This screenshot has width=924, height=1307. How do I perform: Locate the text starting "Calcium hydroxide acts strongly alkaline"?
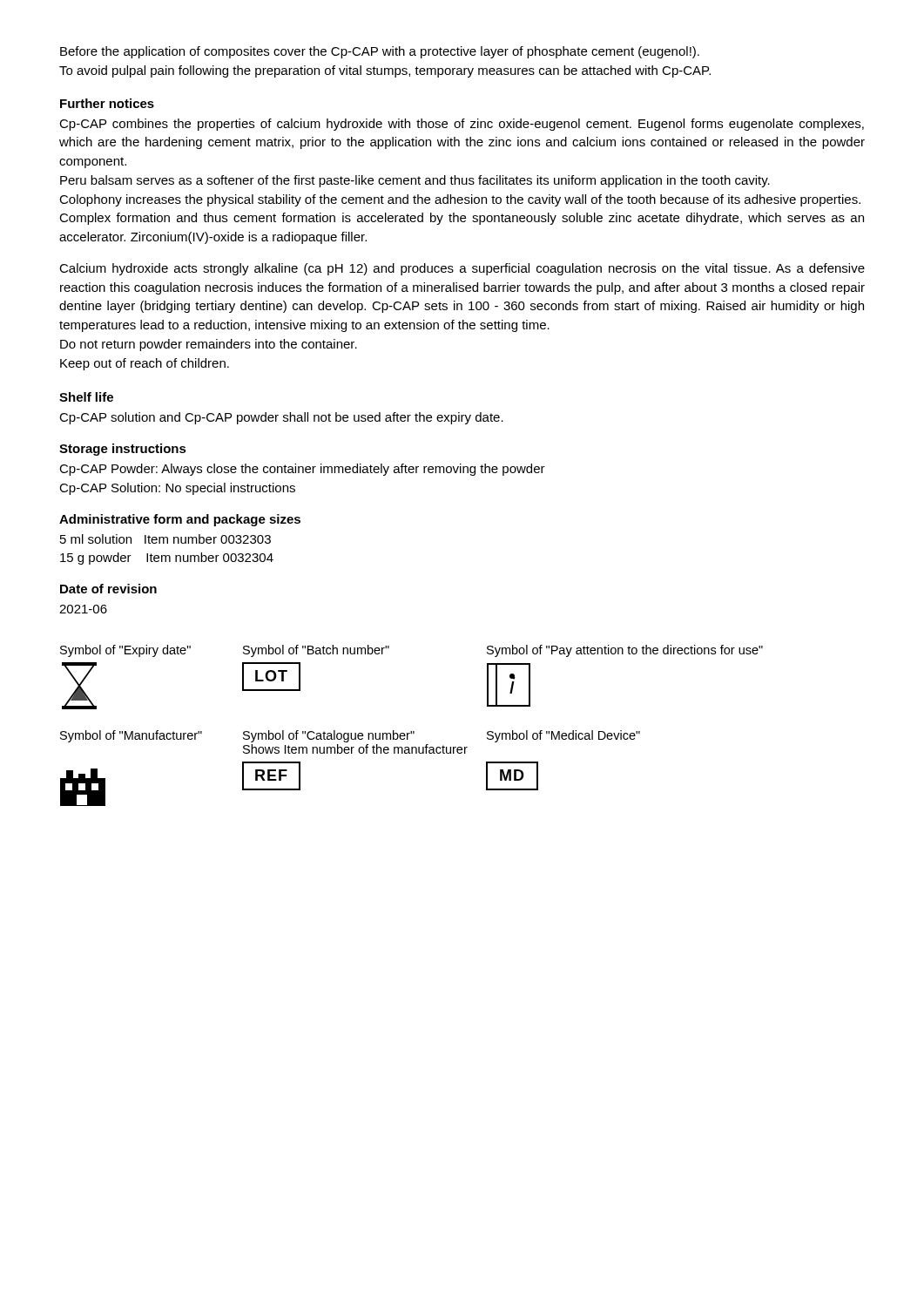[x=462, y=315]
